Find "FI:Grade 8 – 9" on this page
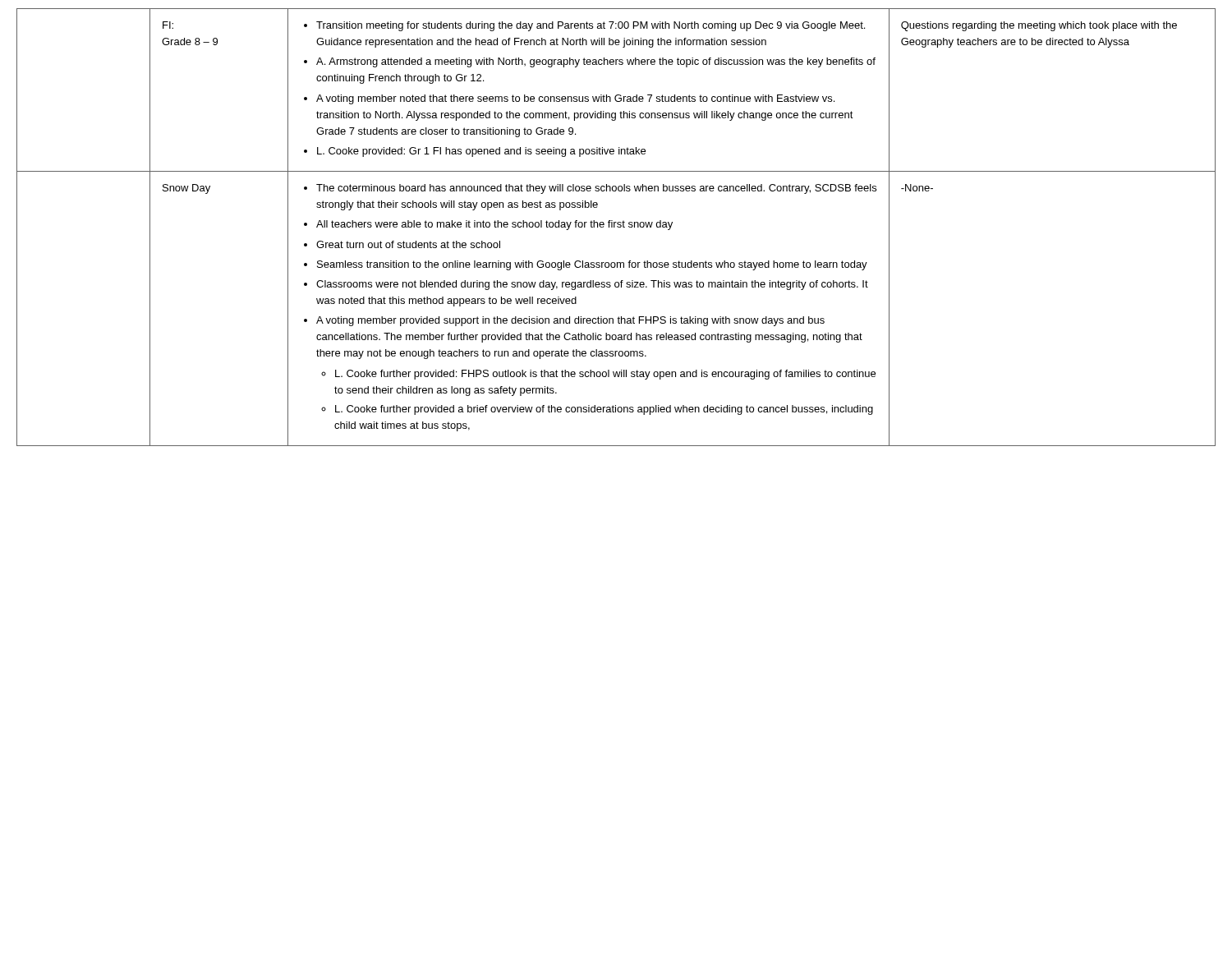This screenshot has width=1232, height=953. pyautogui.click(x=190, y=33)
